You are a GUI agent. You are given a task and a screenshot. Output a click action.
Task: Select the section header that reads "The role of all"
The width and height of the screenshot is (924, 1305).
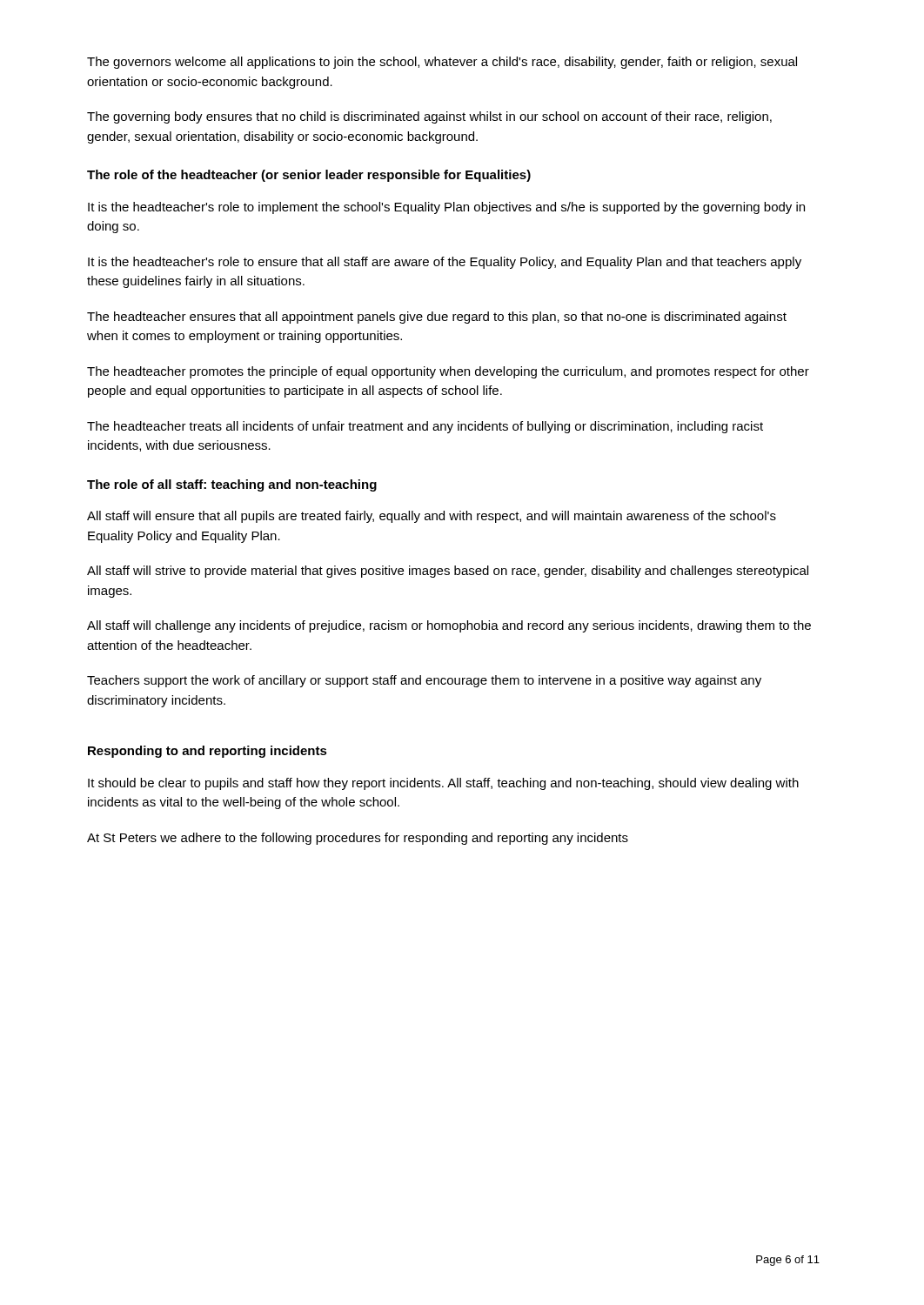[x=232, y=484]
